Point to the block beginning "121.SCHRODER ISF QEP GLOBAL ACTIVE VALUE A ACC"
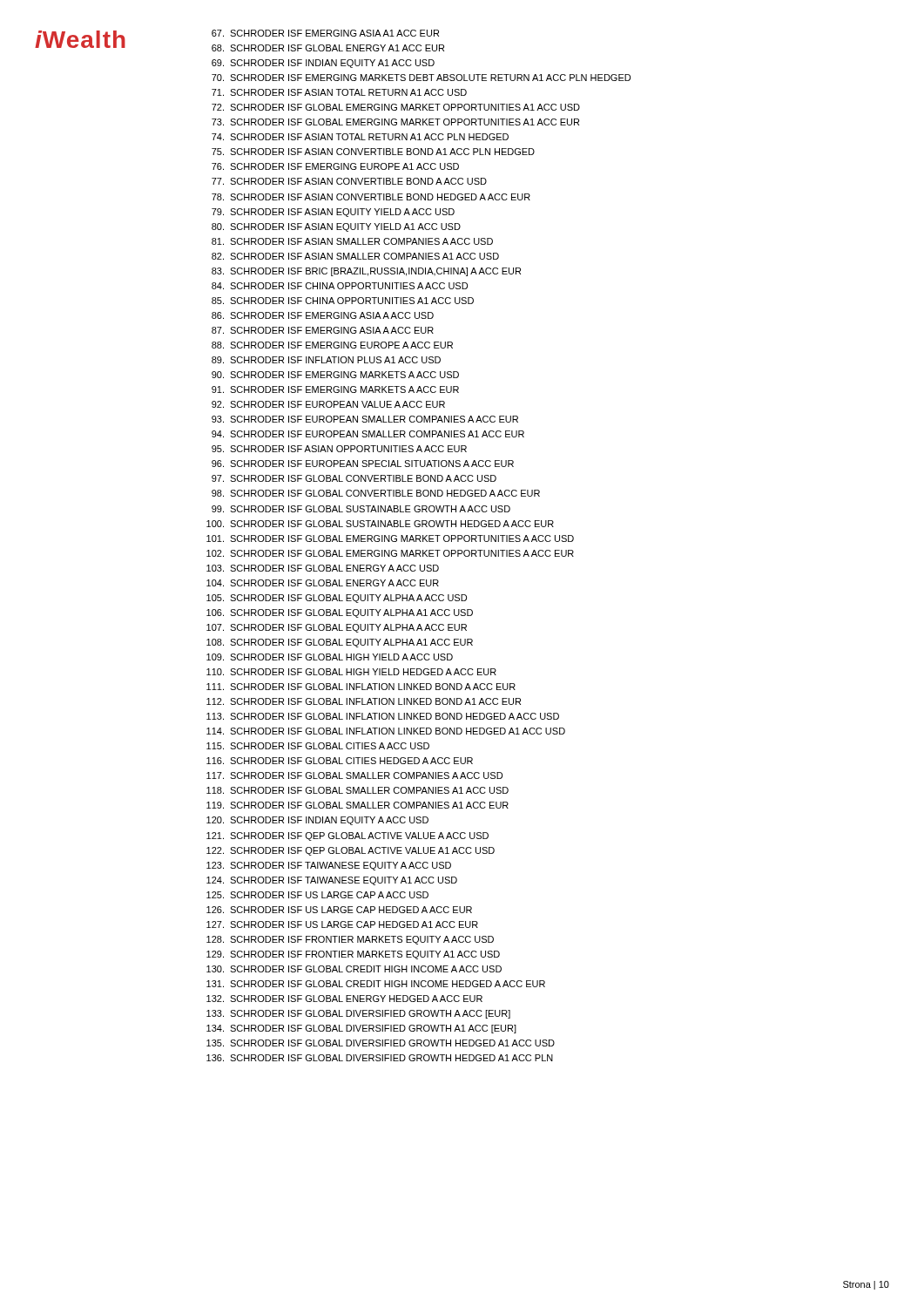This screenshot has height=1307, width=924. (x=340, y=836)
